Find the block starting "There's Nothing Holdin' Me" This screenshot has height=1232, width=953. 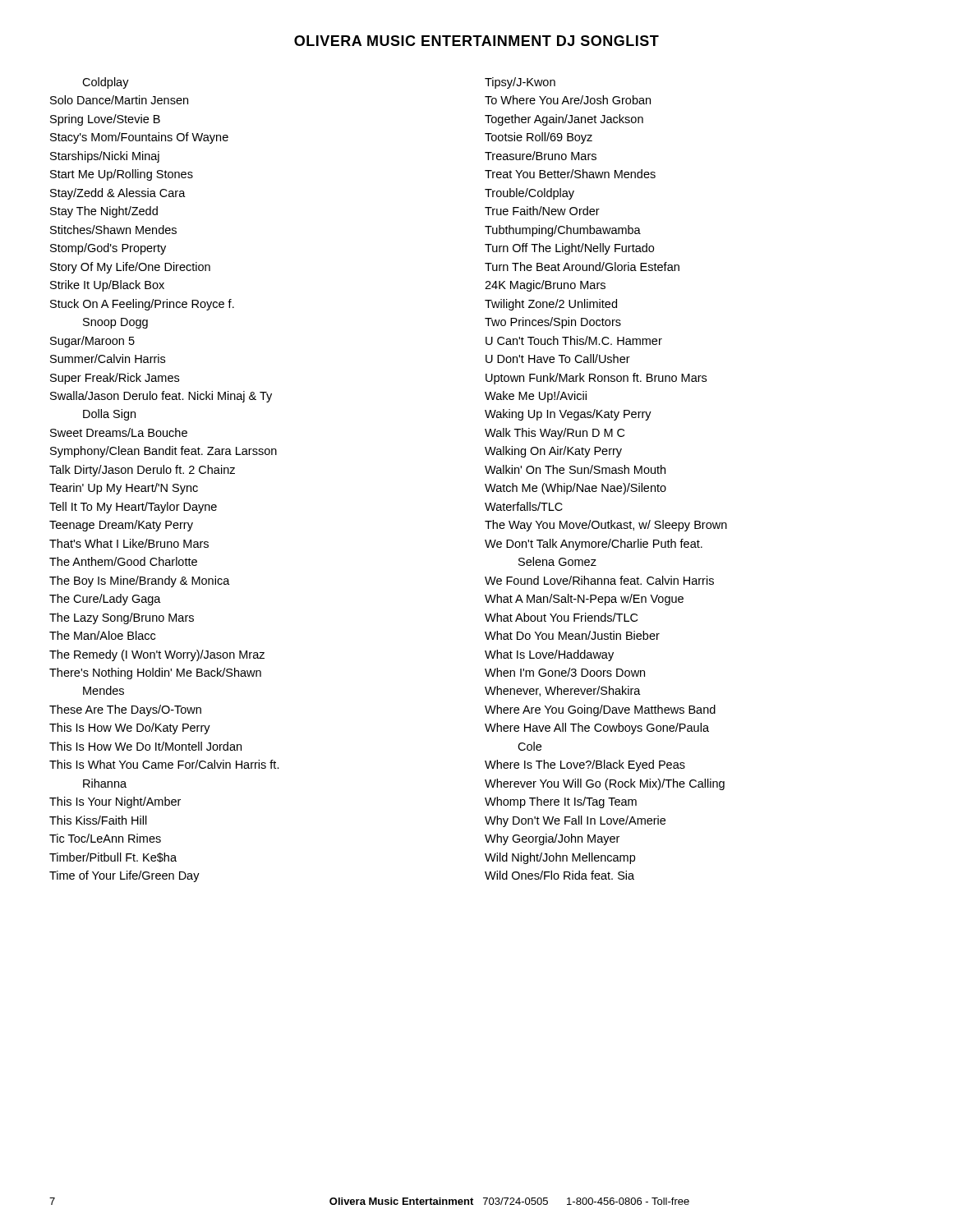point(156,673)
